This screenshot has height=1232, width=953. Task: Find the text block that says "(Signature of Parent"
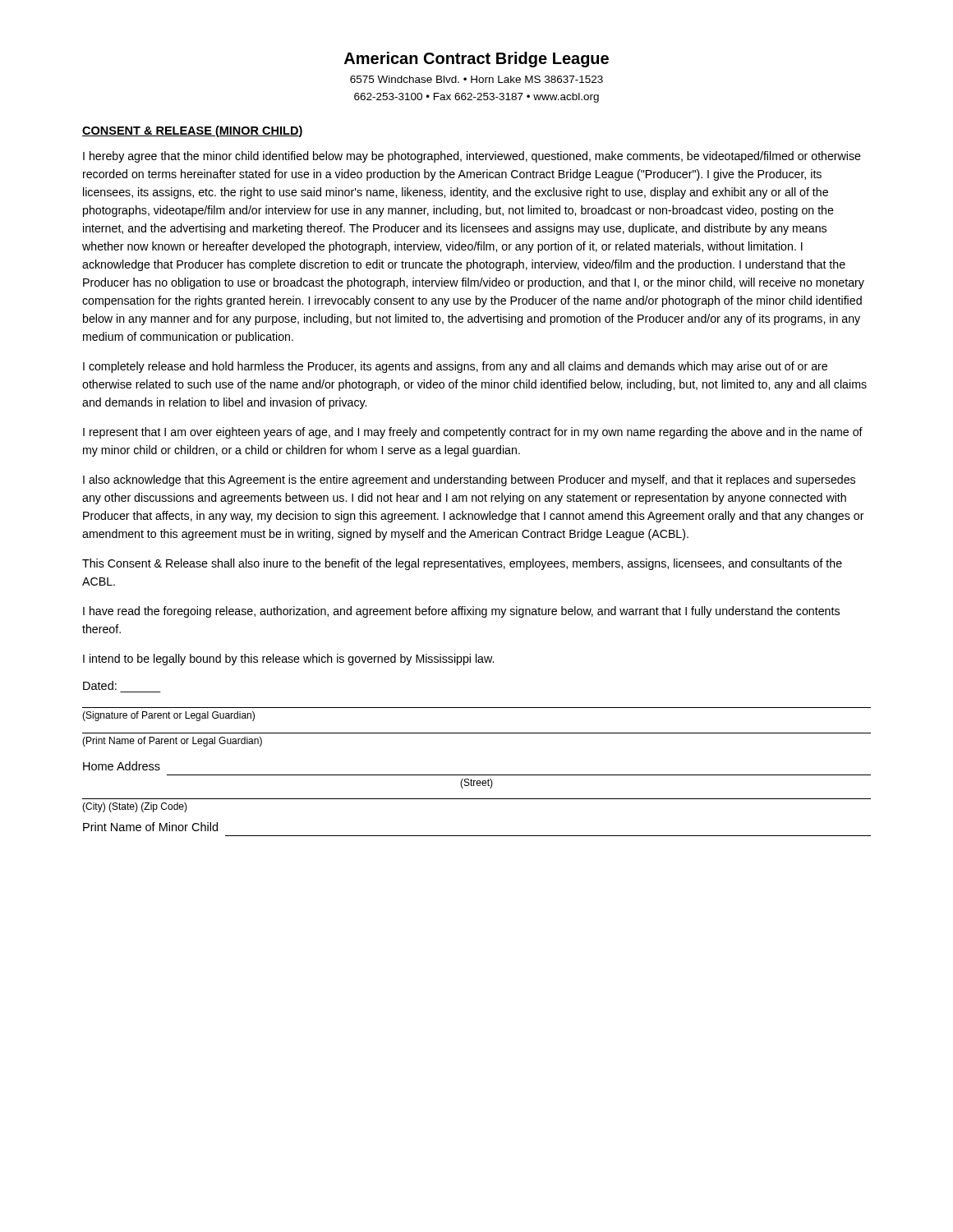[x=476, y=727]
